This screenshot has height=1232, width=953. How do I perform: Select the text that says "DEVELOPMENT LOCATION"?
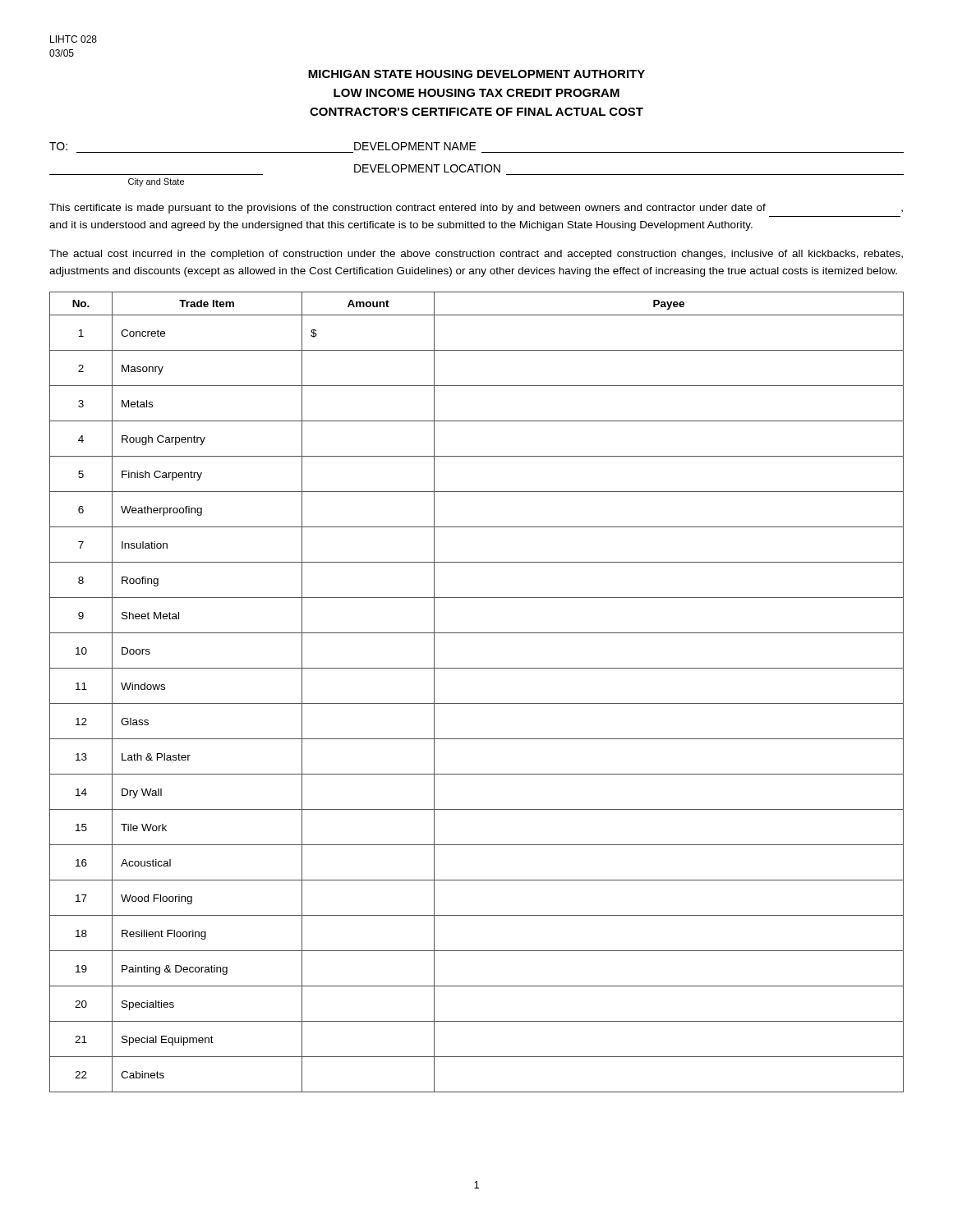pos(427,169)
